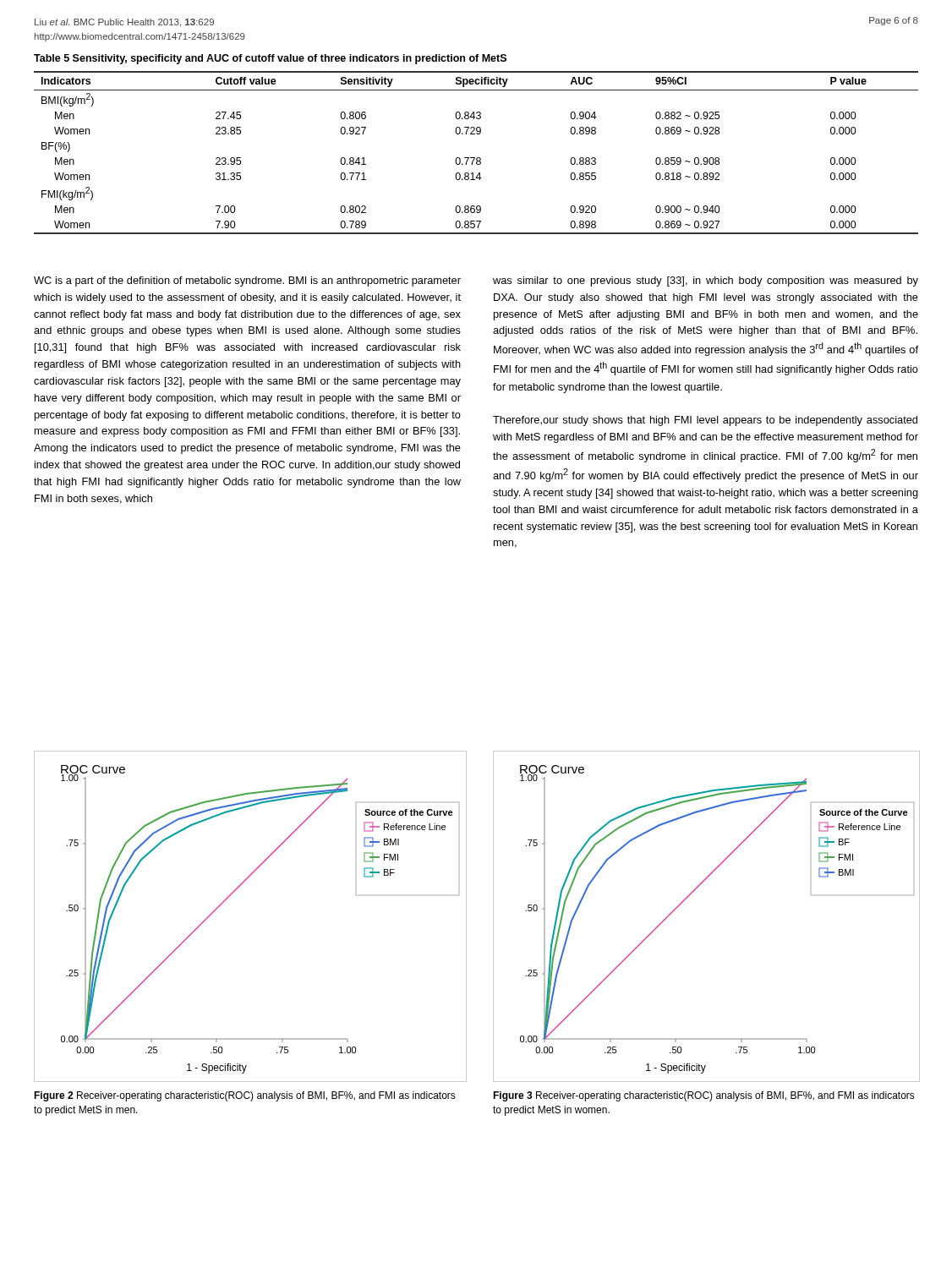Locate the caption that reads "Table 5 Sensitivity, specificity and AUC"
This screenshot has width=952, height=1268.
(270, 58)
